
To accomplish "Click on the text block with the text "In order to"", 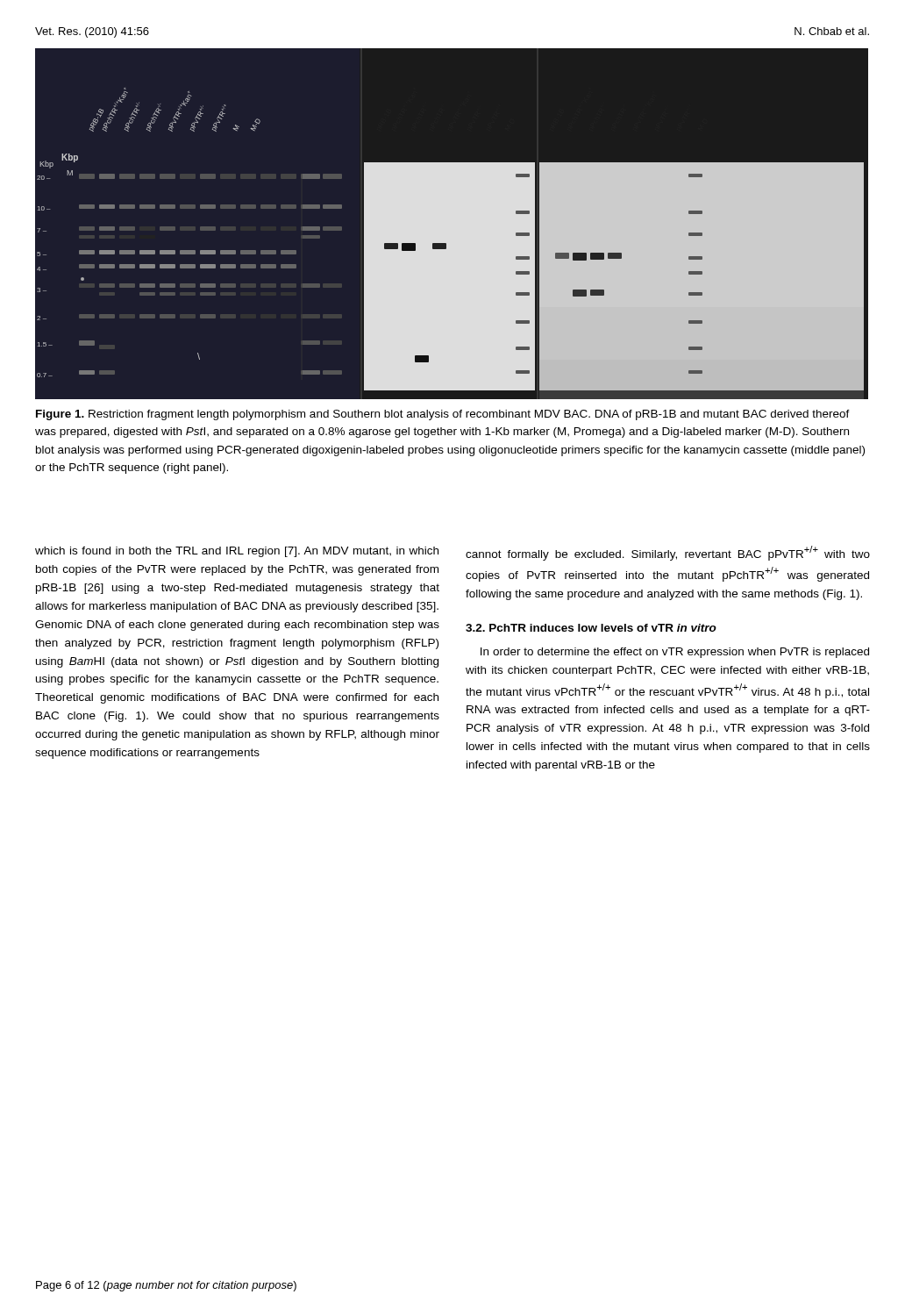I will (x=668, y=708).
